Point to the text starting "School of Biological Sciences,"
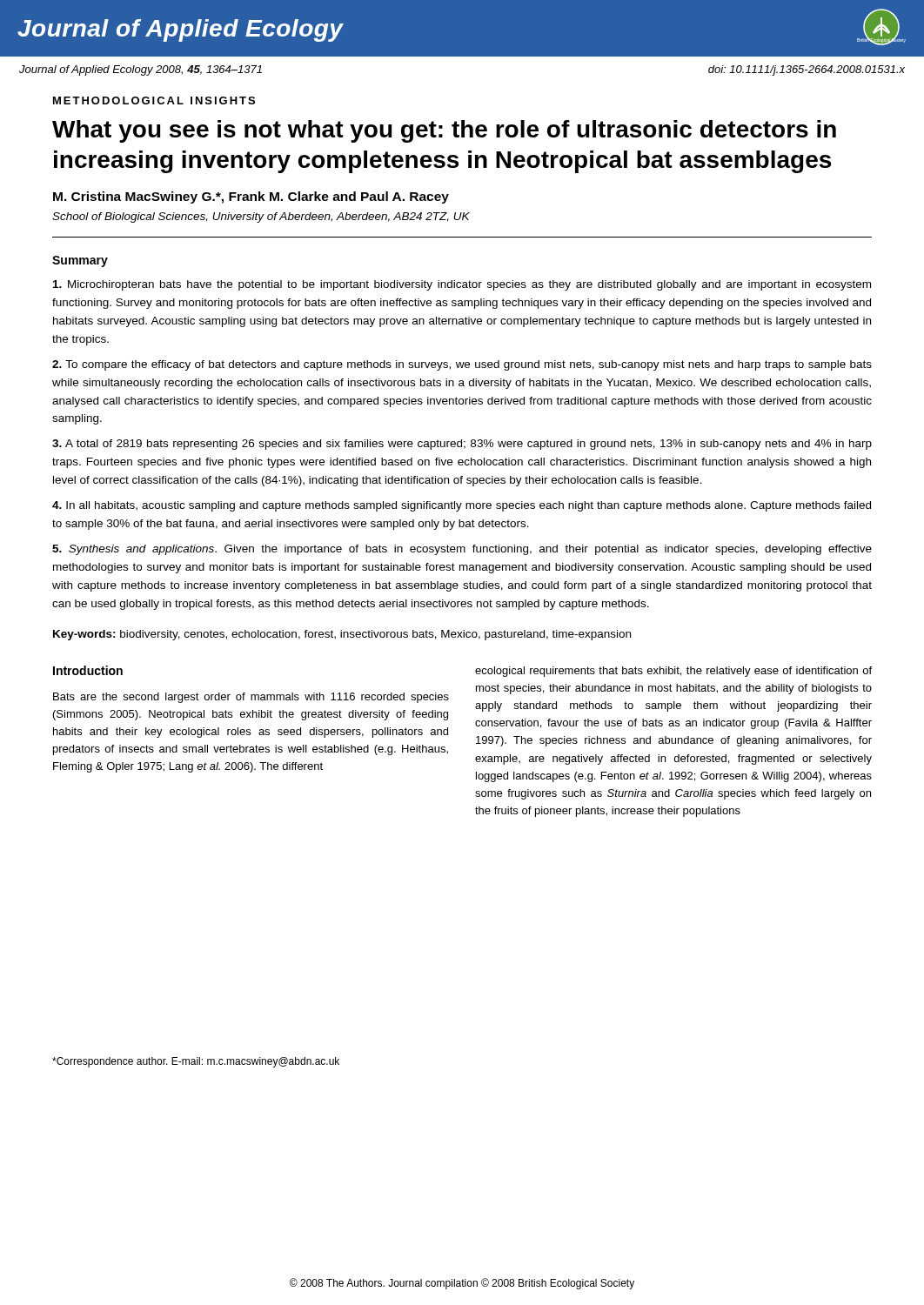924x1305 pixels. point(261,216)
